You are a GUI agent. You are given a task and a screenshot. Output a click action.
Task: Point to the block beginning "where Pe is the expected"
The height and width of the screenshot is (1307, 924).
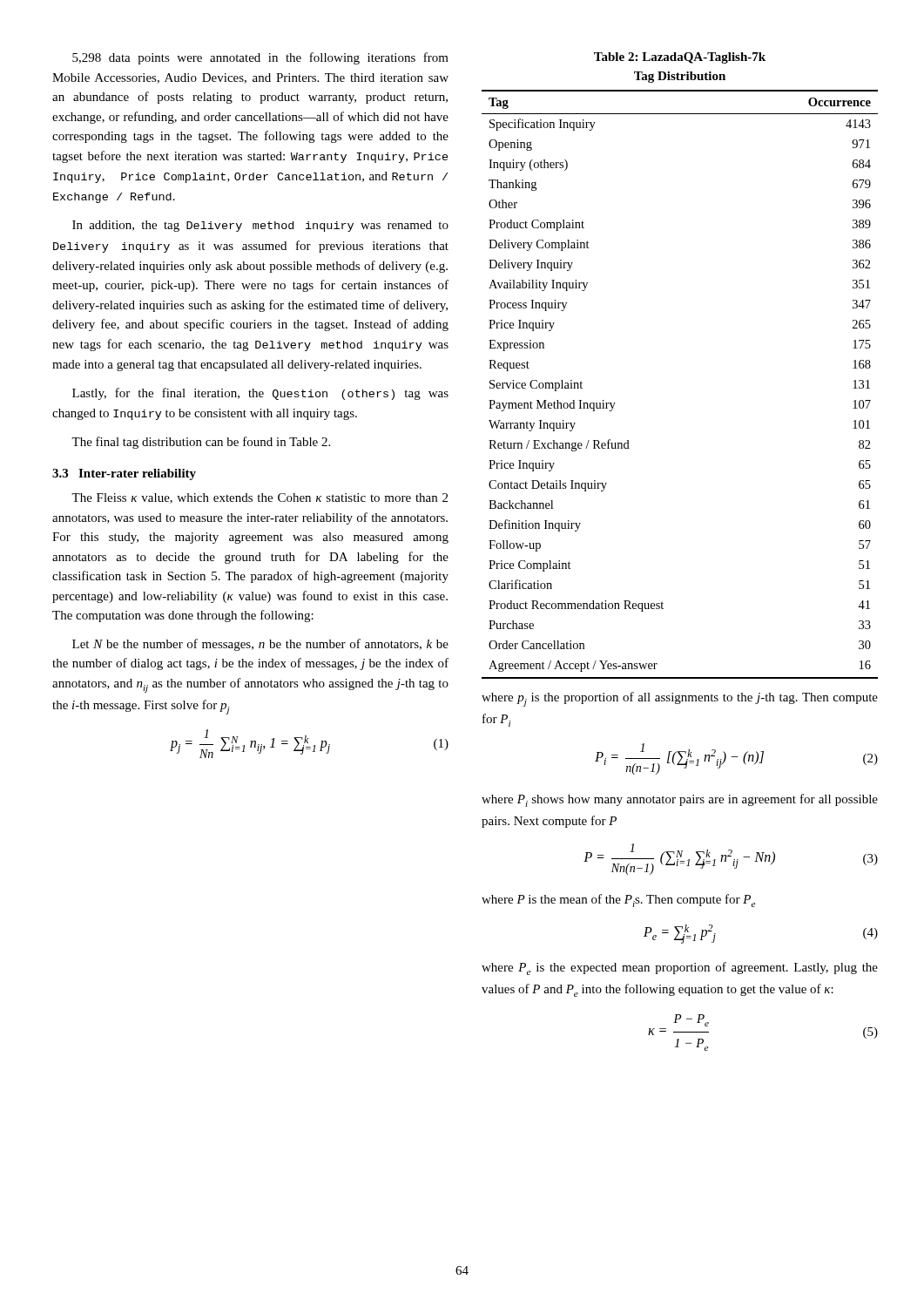point(680,980)
